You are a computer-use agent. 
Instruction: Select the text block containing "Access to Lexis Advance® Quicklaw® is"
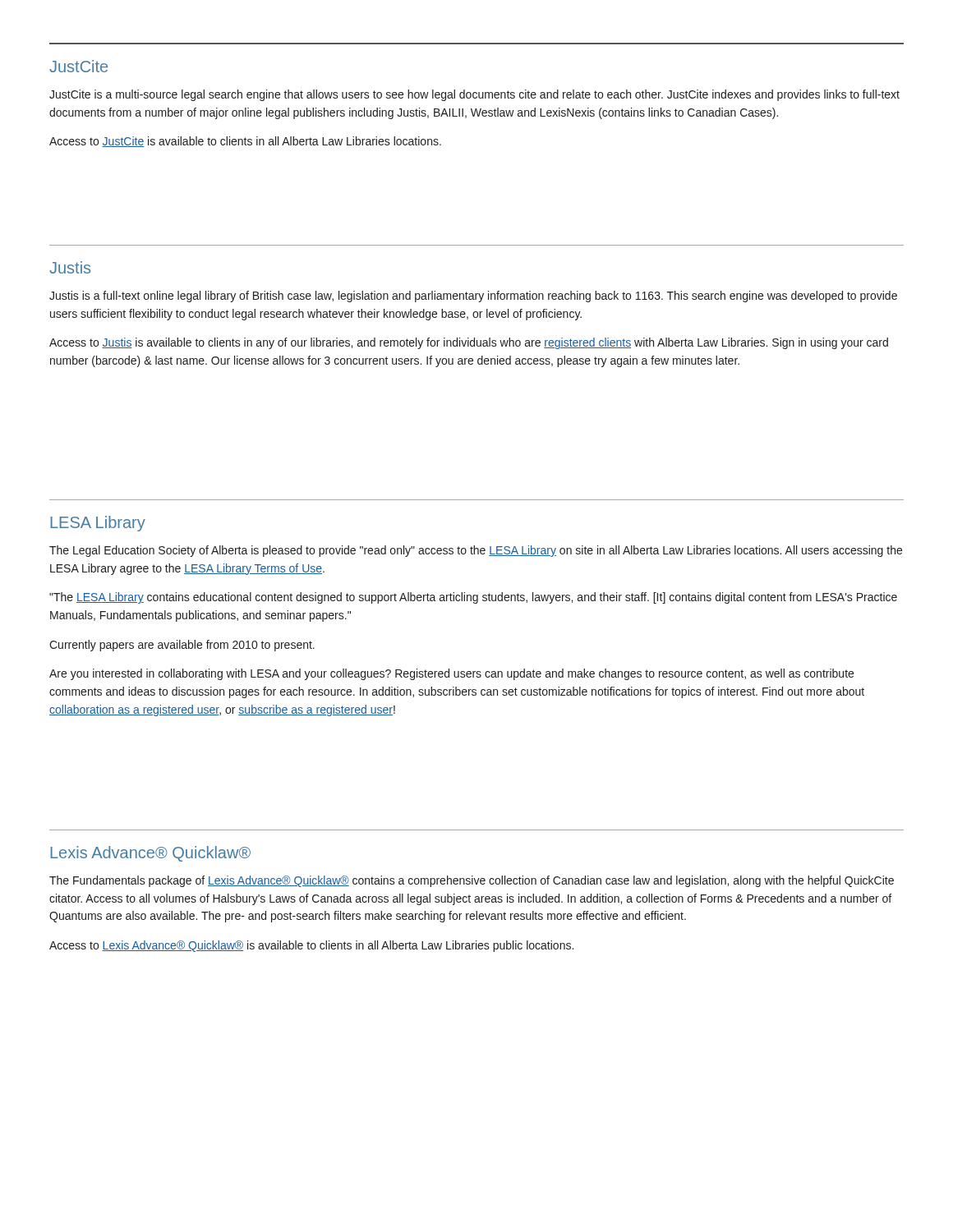click(476, 946)
